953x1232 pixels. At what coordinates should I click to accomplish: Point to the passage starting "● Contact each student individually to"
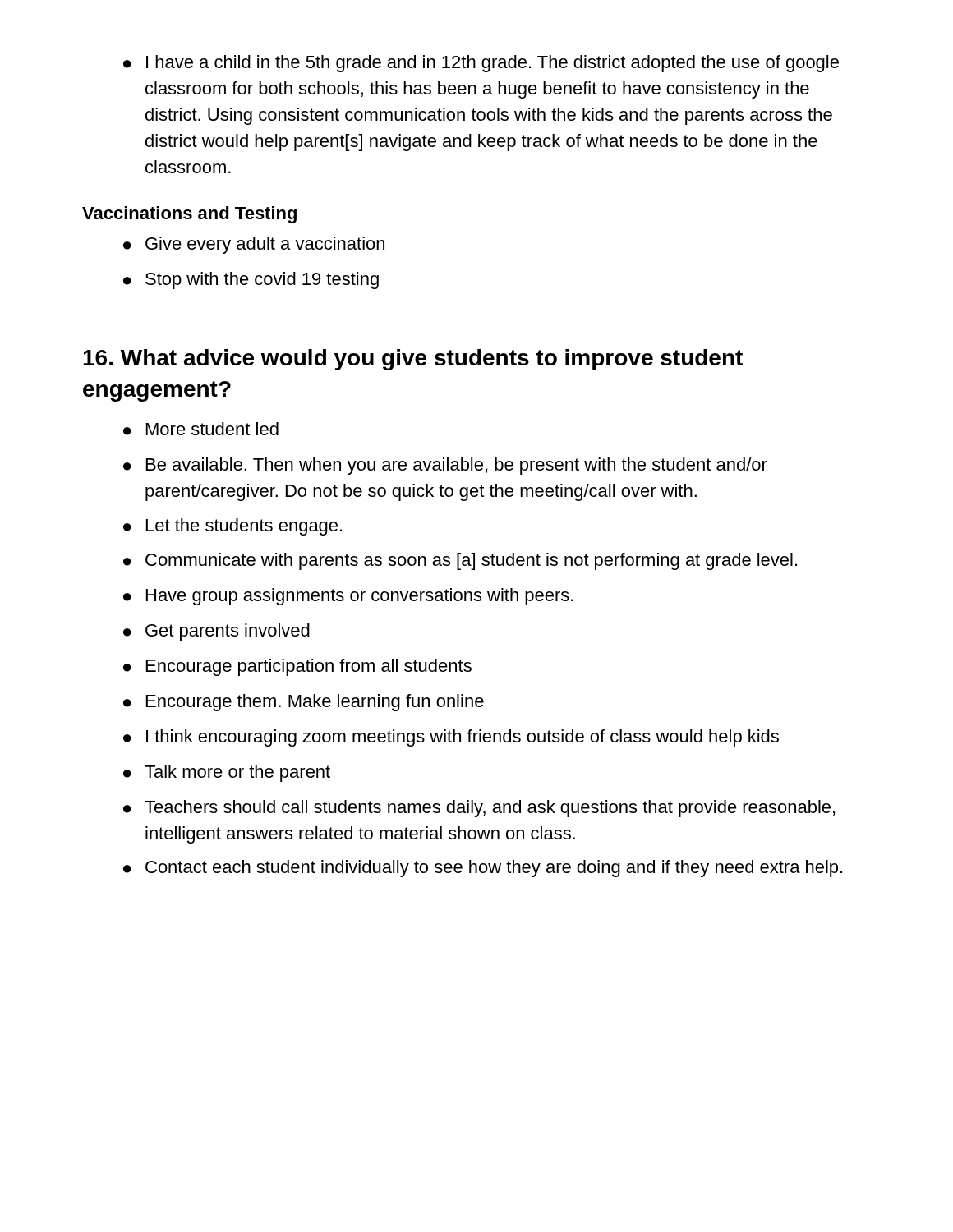coord(496,868)
